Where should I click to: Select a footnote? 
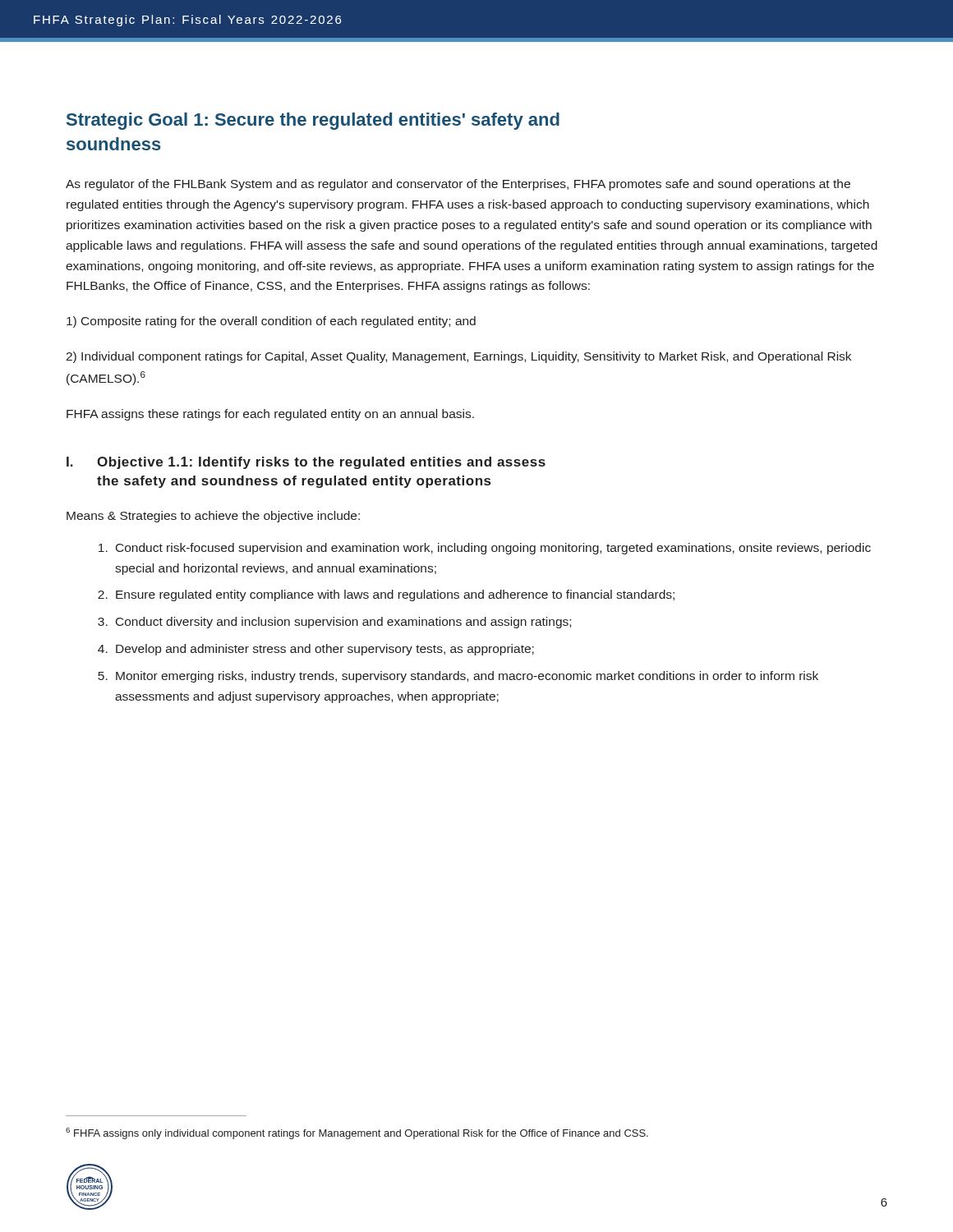click(357, 1132)
